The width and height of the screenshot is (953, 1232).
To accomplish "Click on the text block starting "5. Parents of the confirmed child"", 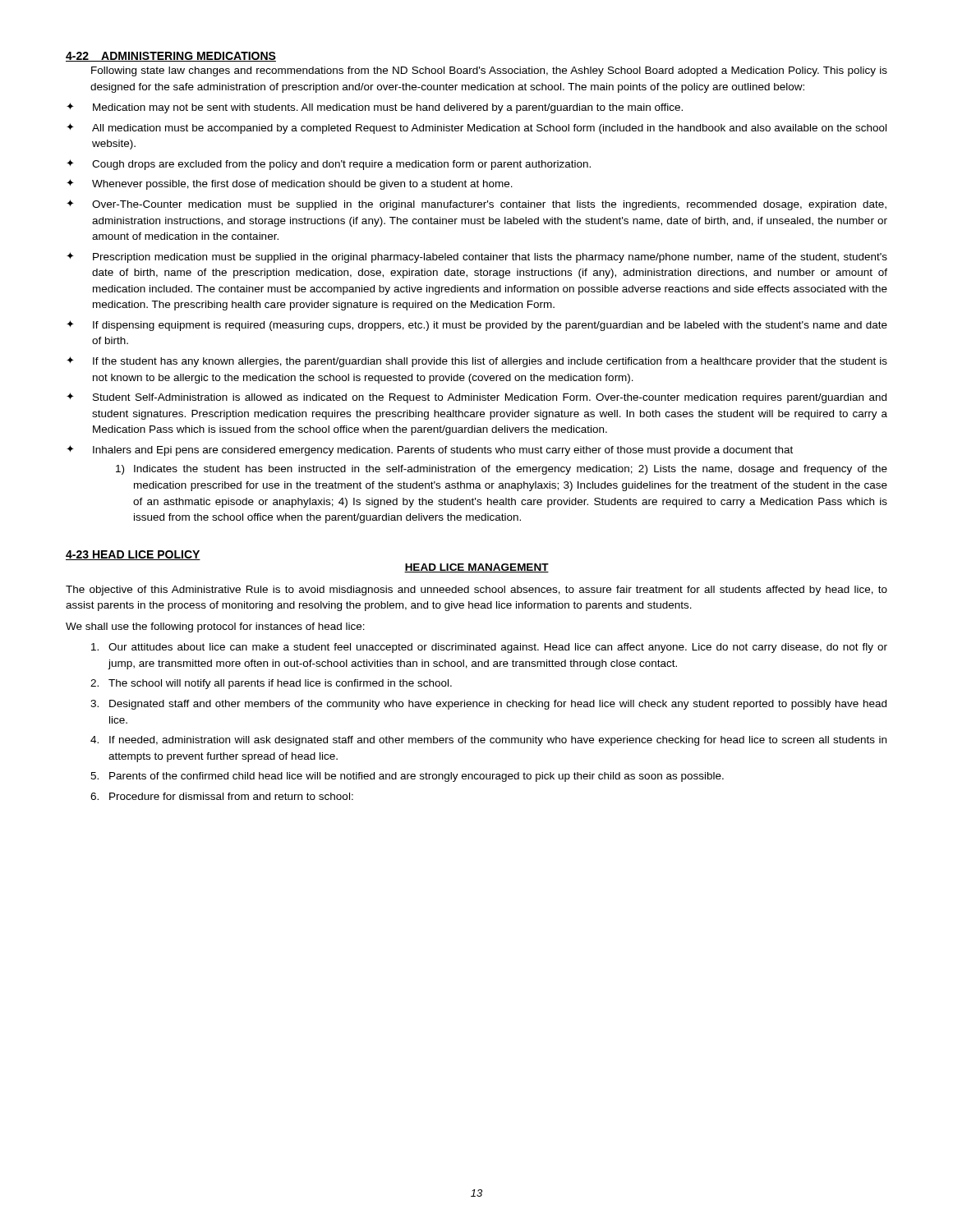I will pos(489,776).
